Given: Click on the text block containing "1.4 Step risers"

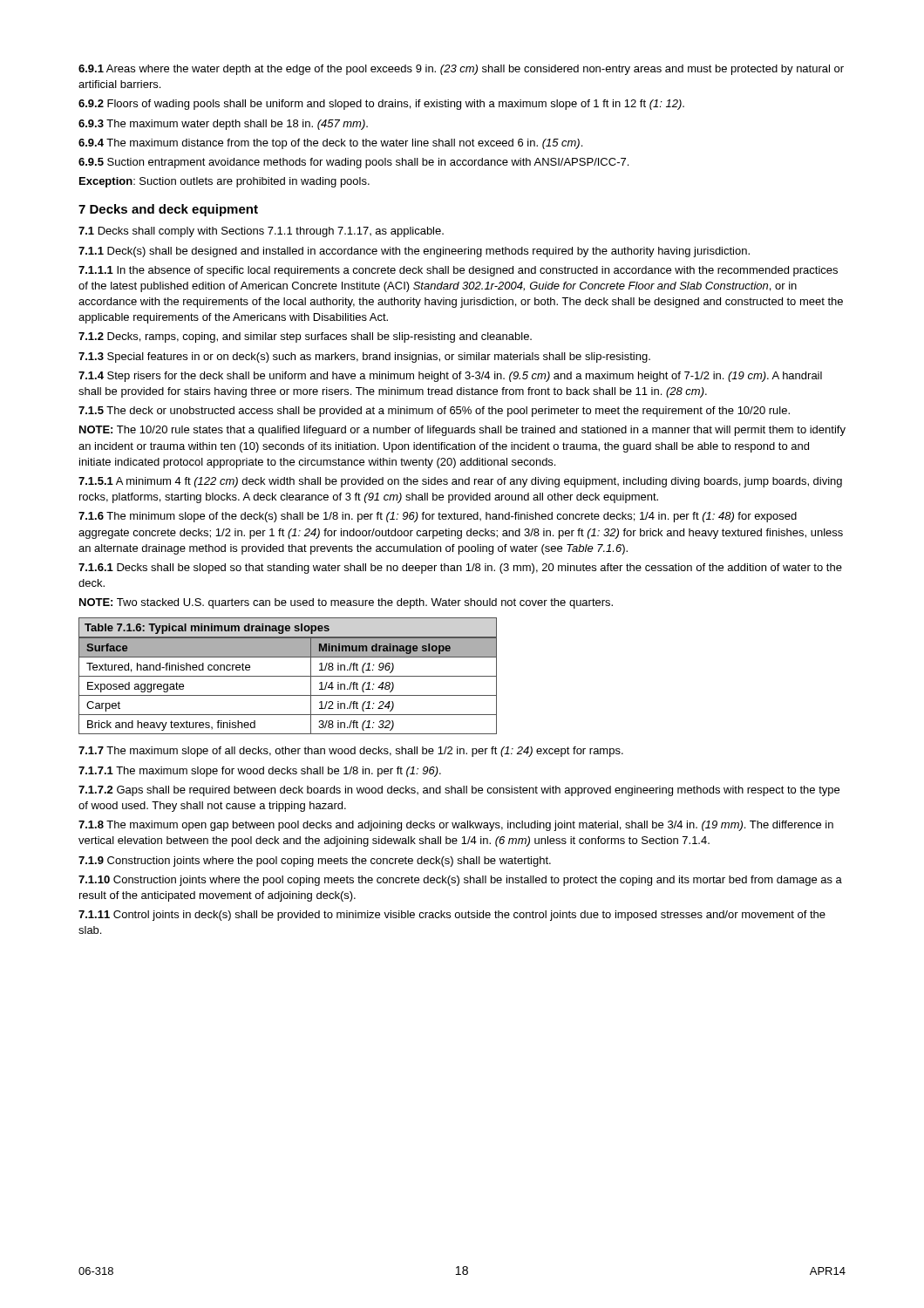Looking at the screenshot, I should 462,384.
